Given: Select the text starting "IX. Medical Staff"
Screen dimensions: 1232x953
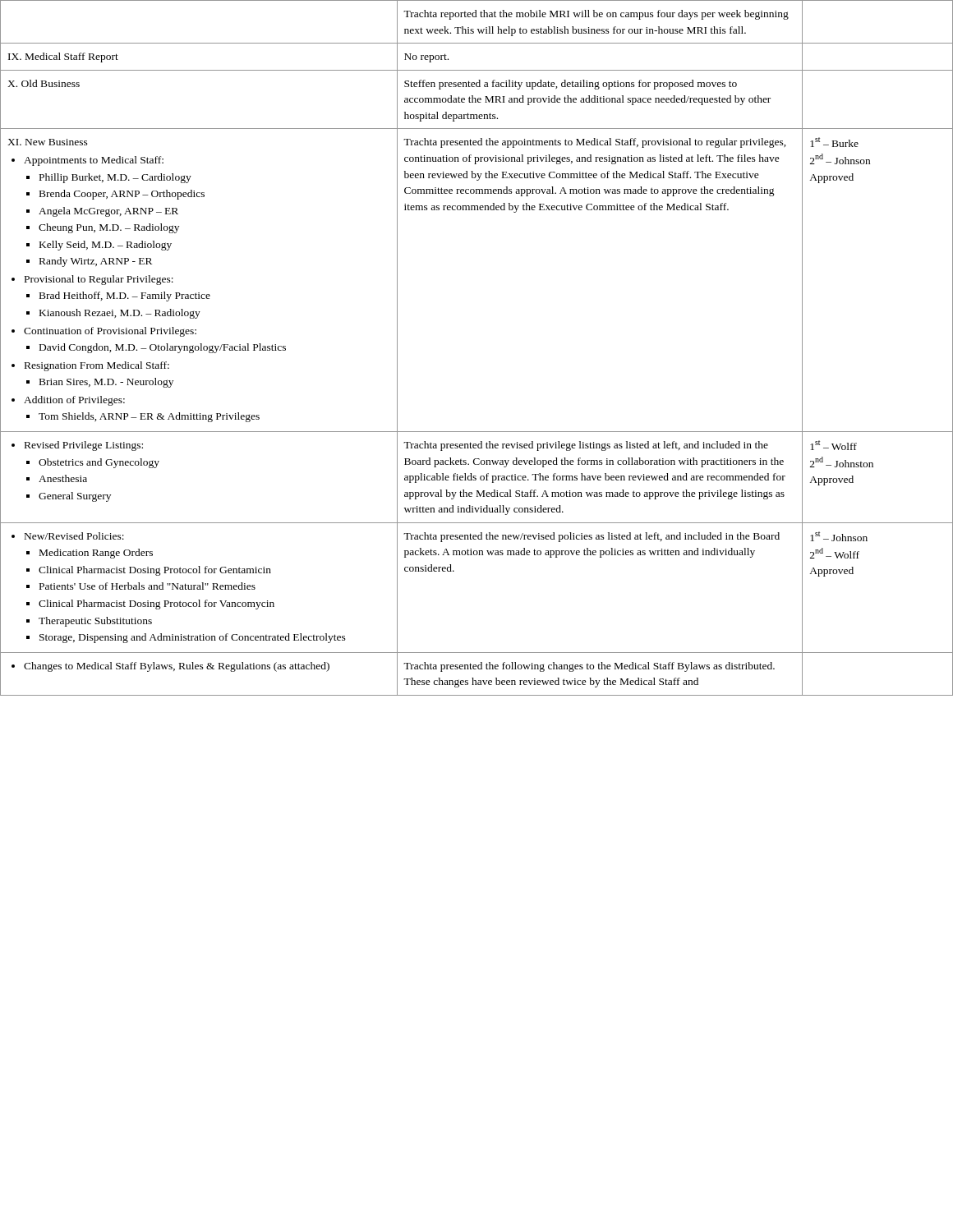Looking at the screenshot, I should [x=63, y=56].
